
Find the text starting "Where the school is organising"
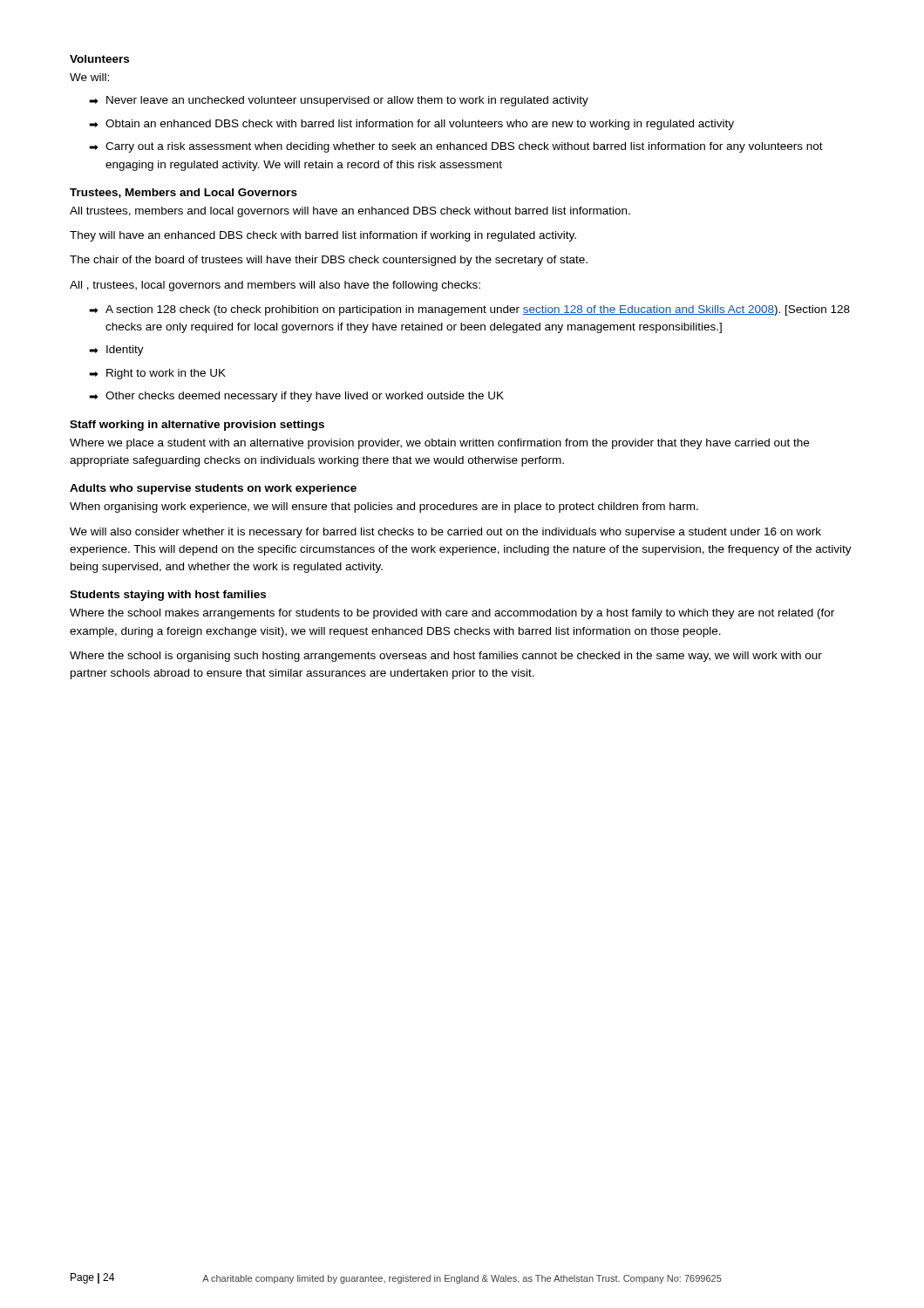(x=446, y=664)
